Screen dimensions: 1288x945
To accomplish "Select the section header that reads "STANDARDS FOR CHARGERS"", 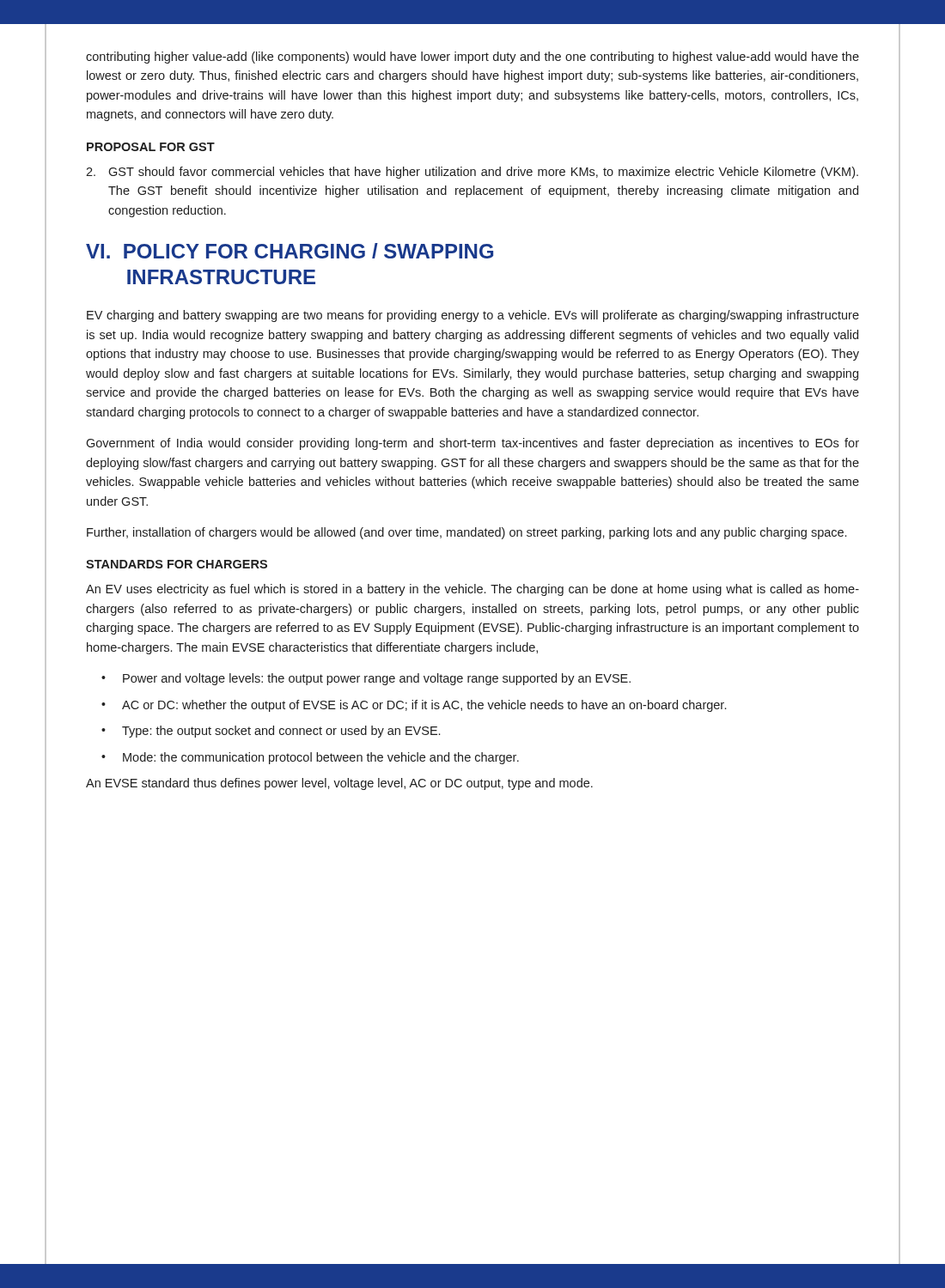I will pos(177,565).
